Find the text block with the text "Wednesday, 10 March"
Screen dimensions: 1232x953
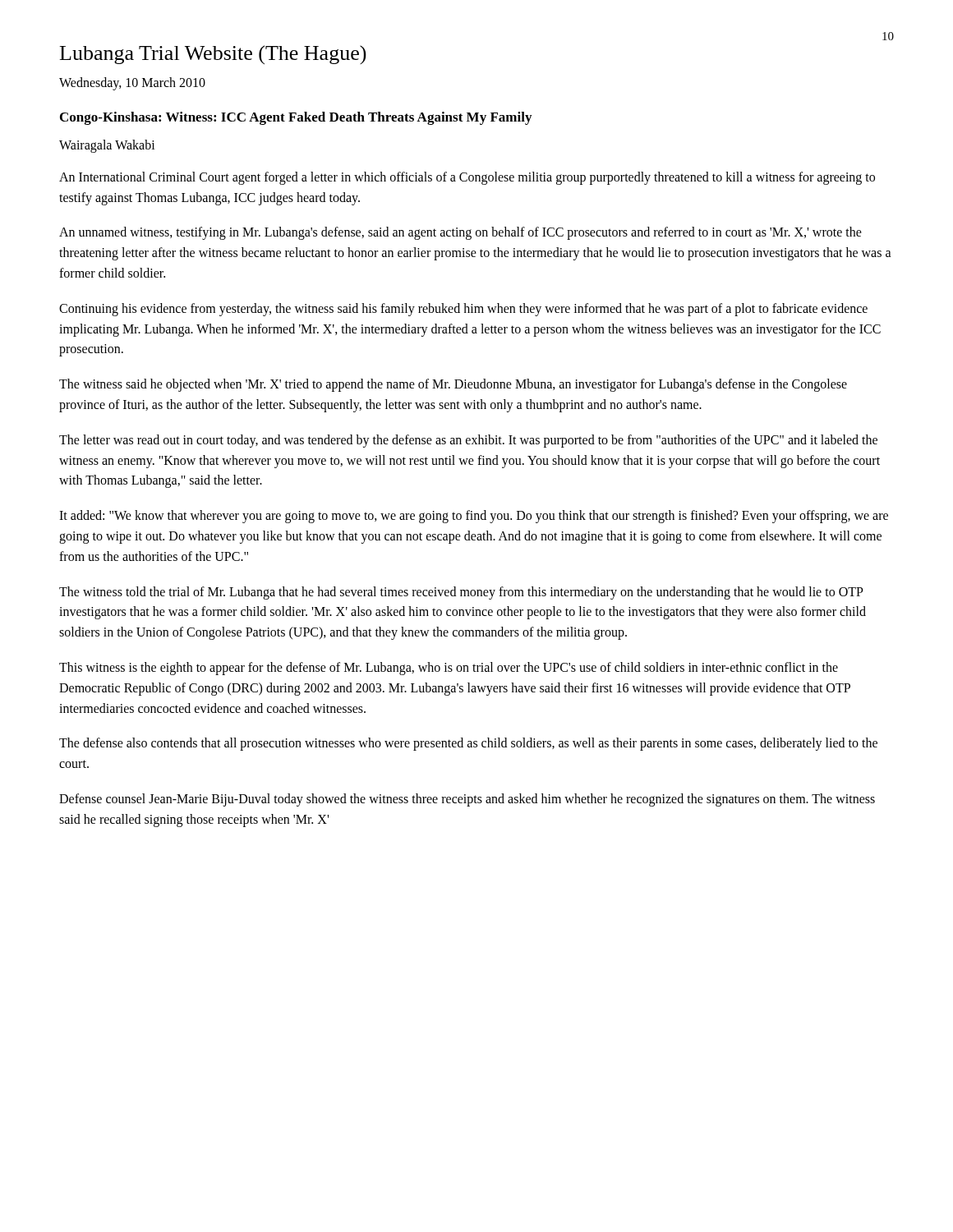pos(132,82)
